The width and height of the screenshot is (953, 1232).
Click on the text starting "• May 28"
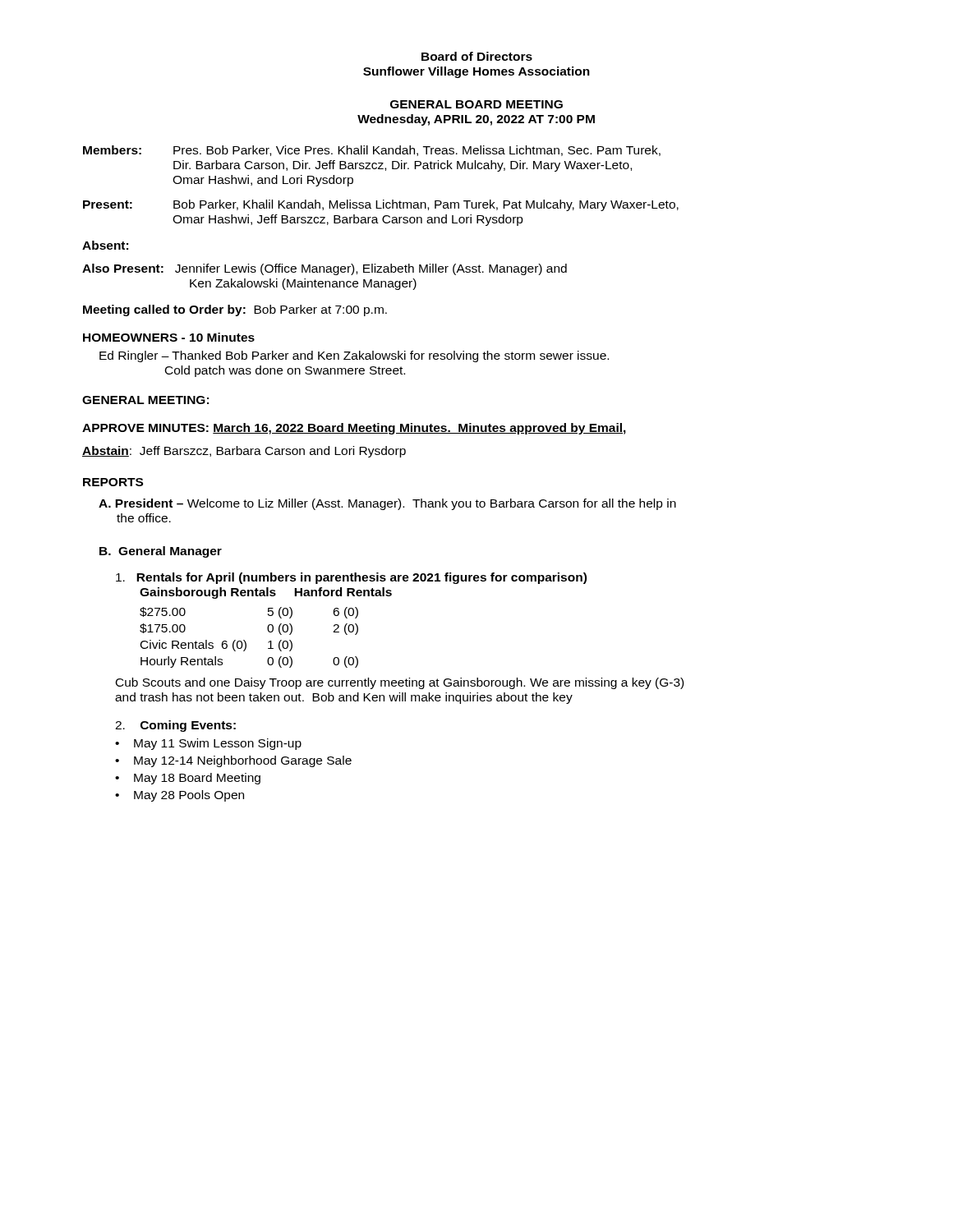tap(180, 795)
